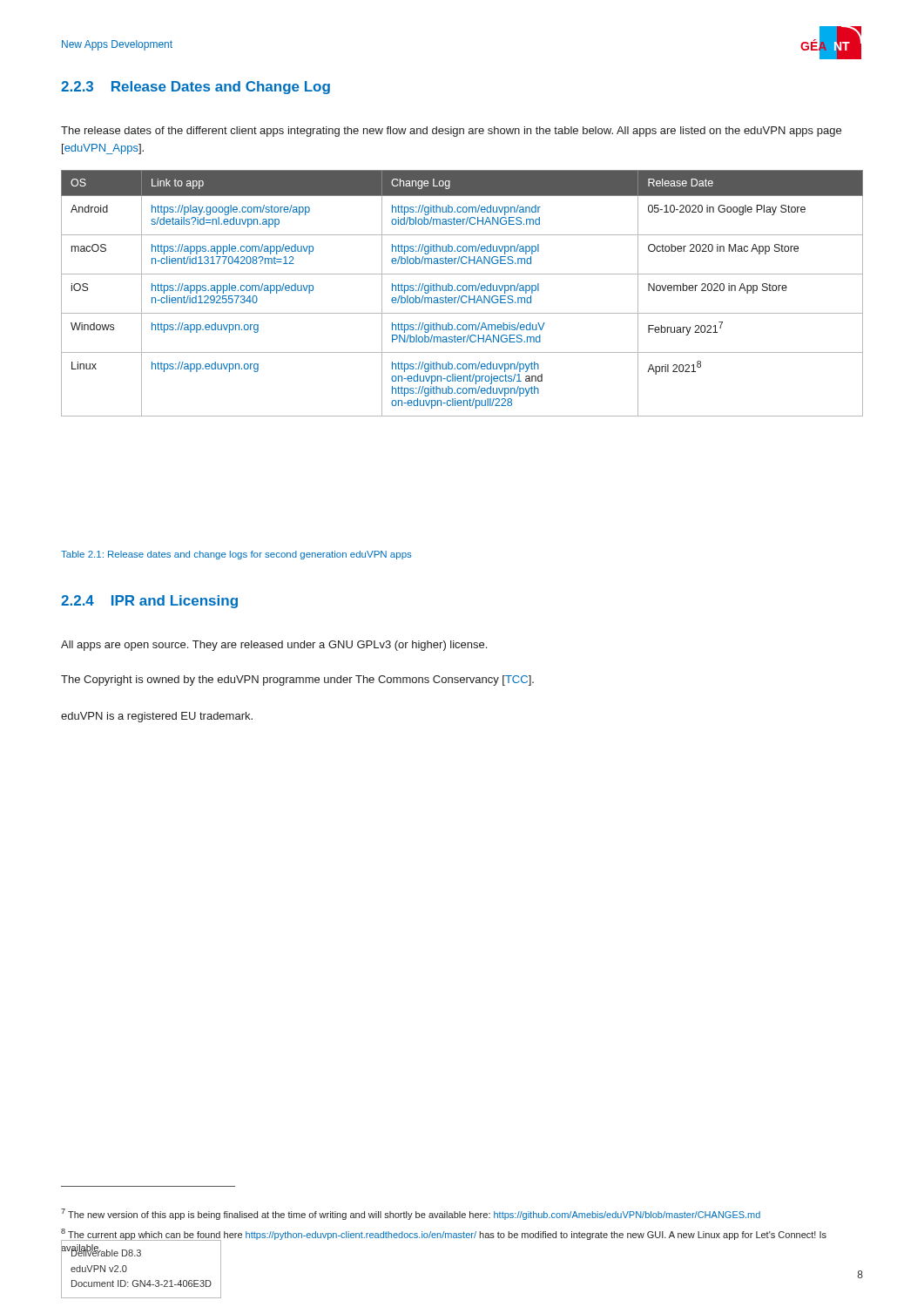Locate the text starting "7 The new"
The width and height of the screenshot is (924, 1307).
click(411, 1213)
